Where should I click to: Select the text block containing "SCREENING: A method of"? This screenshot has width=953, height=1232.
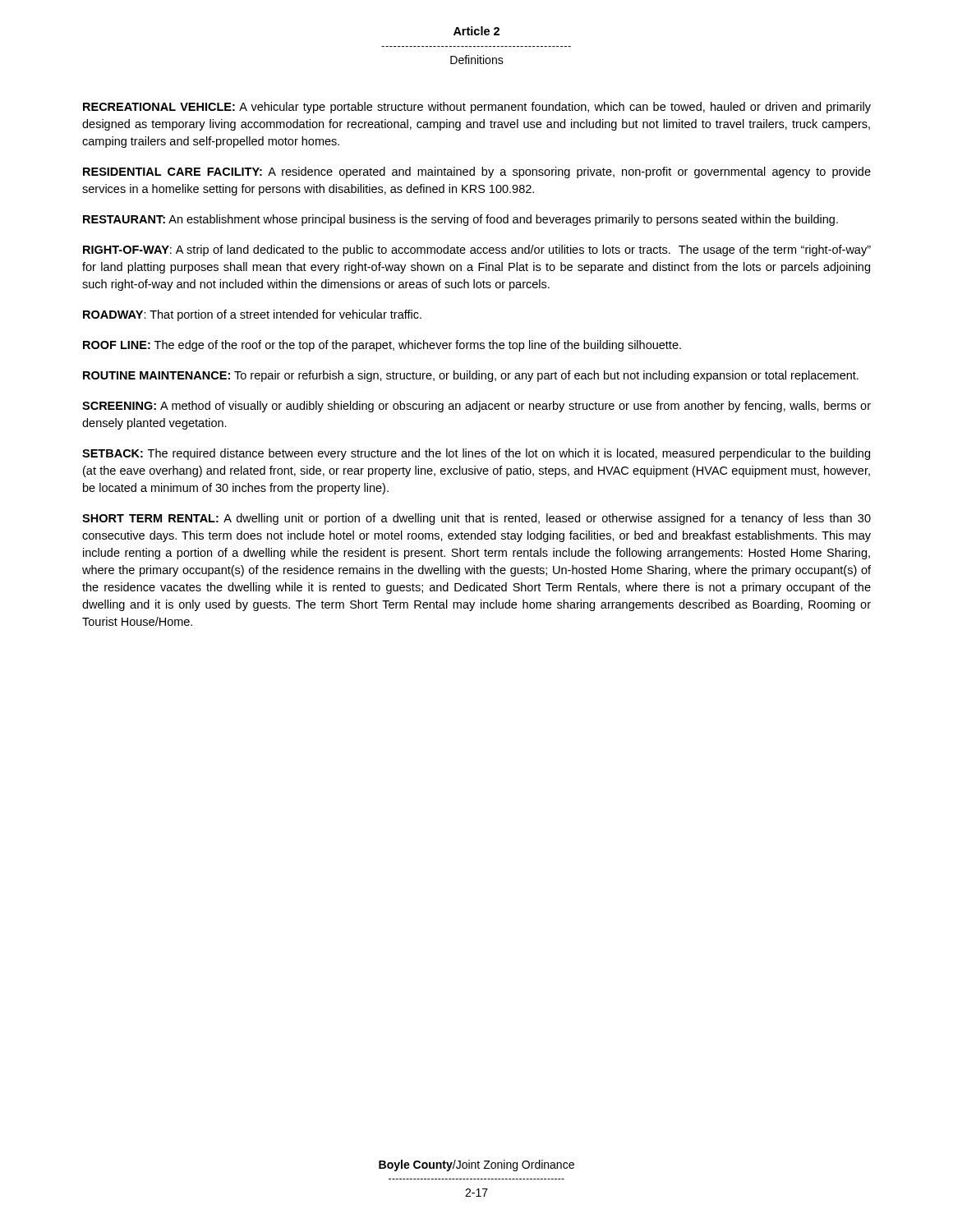476,415
